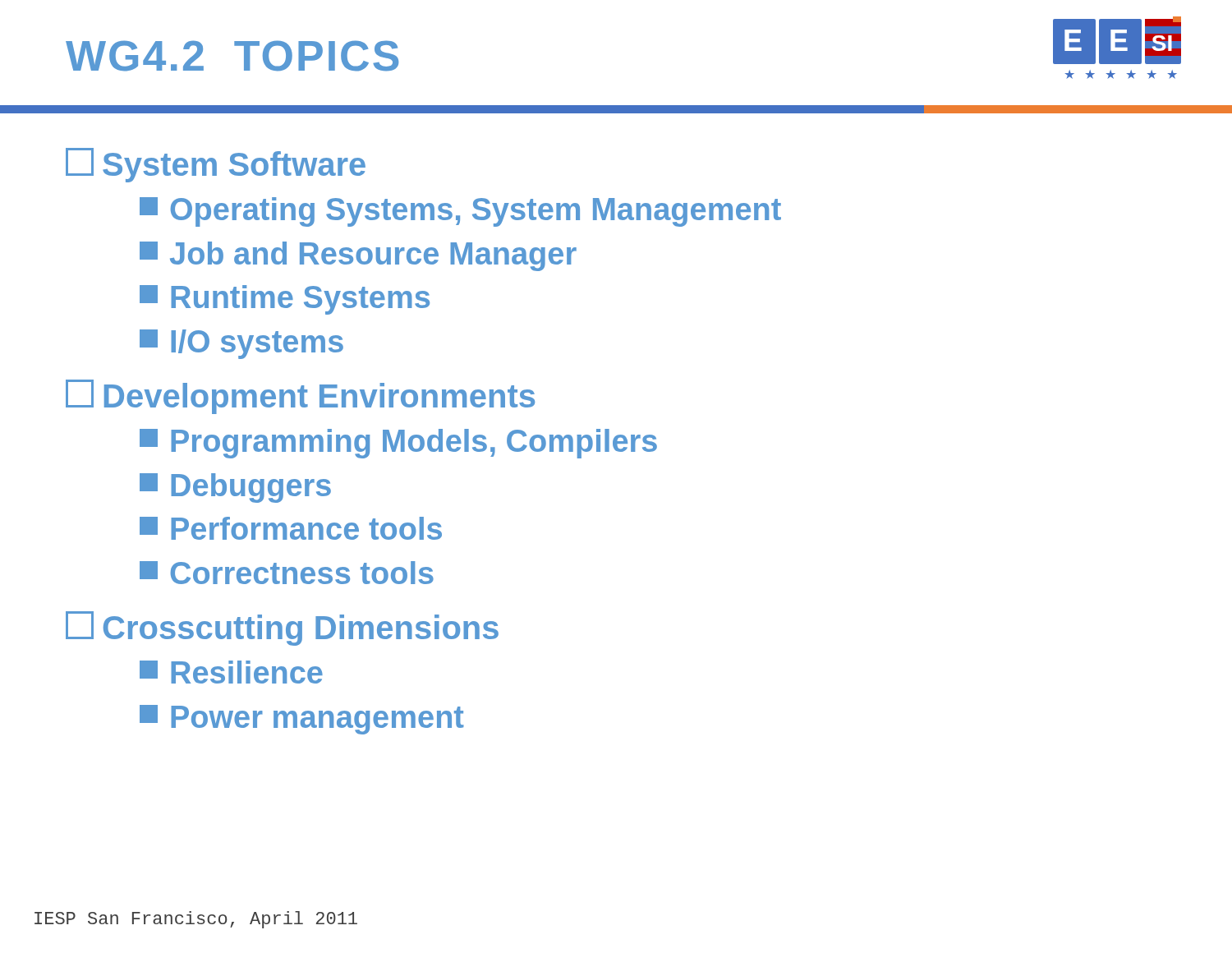This screenshot has width=1232, height=953.
Task: Click where it says "Operating Systems, System Management"
Action: pyautogui.click(x=461, y=210)
